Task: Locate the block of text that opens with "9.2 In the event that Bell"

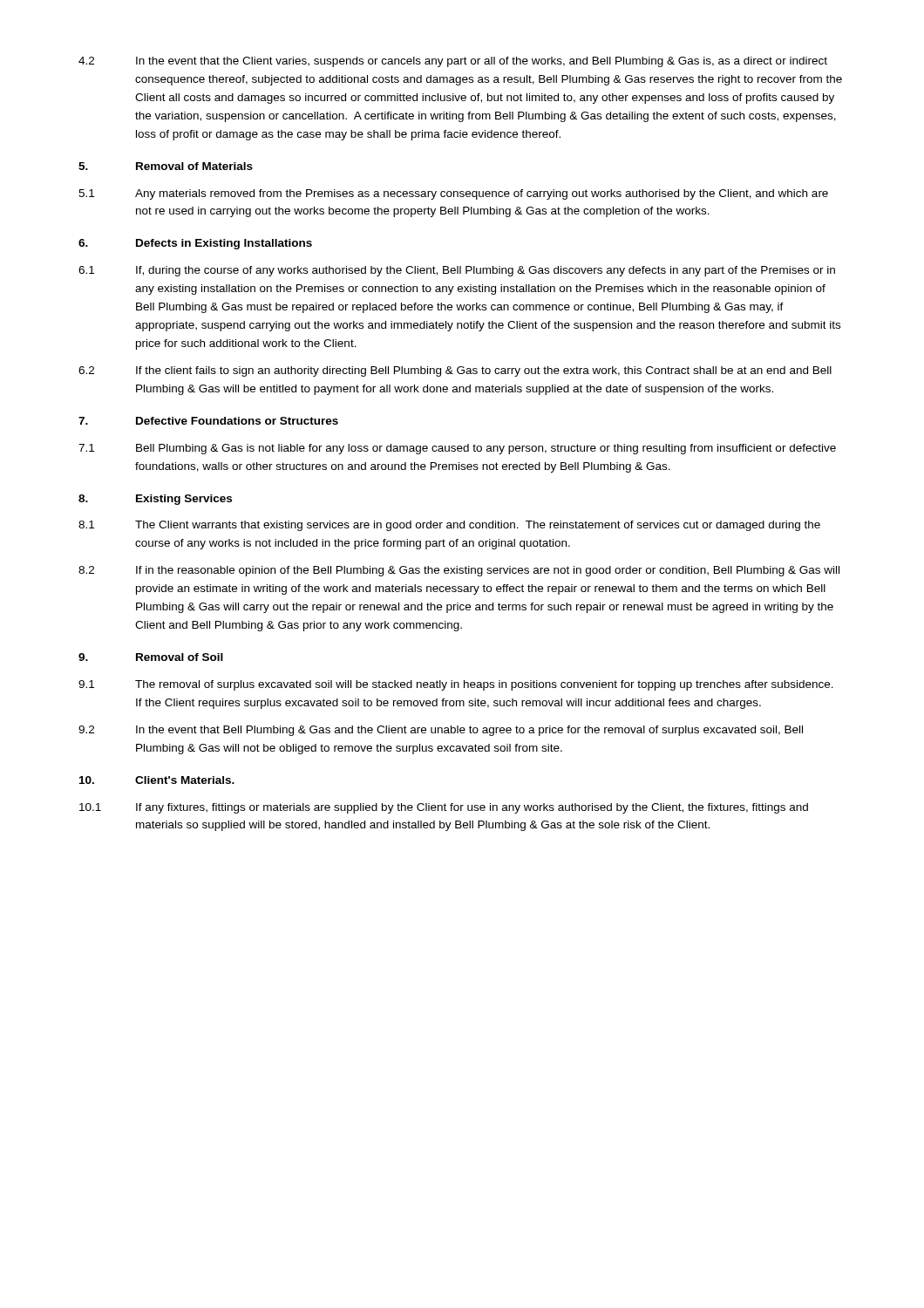Action: [462, 739]
